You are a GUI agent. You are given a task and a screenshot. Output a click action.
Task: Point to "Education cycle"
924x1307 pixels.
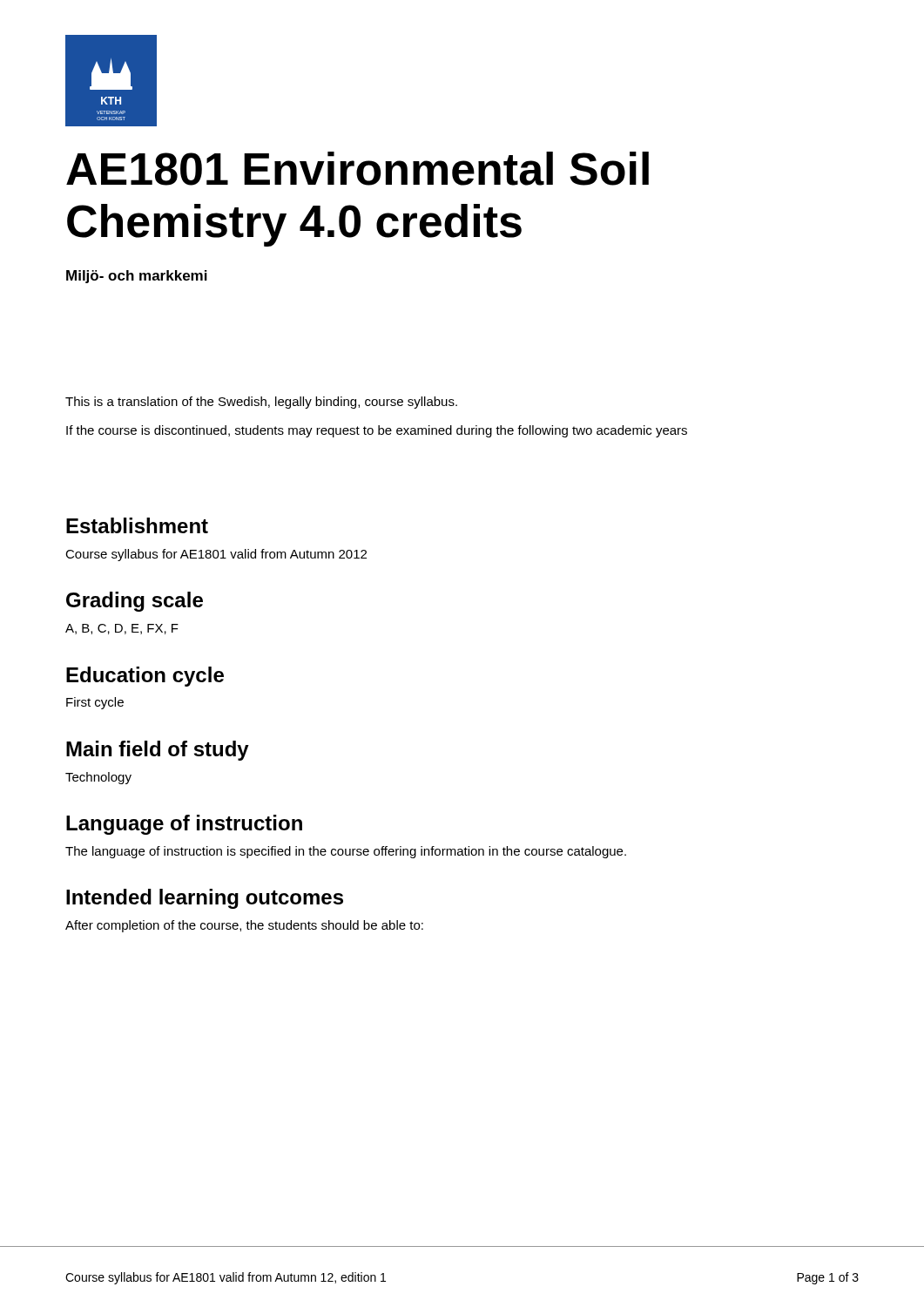[145, 675]
